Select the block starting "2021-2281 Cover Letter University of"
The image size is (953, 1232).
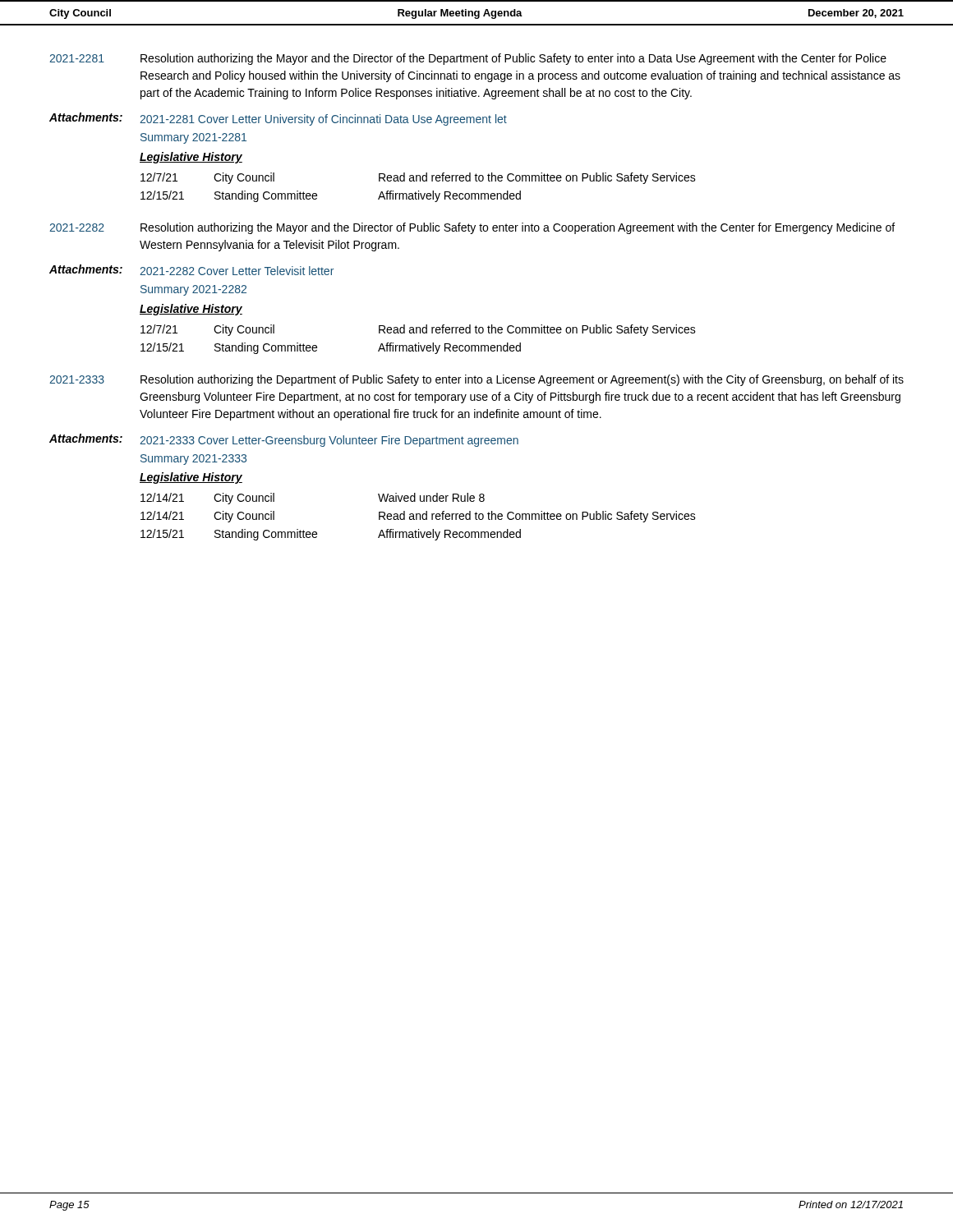tap(323, 120)
